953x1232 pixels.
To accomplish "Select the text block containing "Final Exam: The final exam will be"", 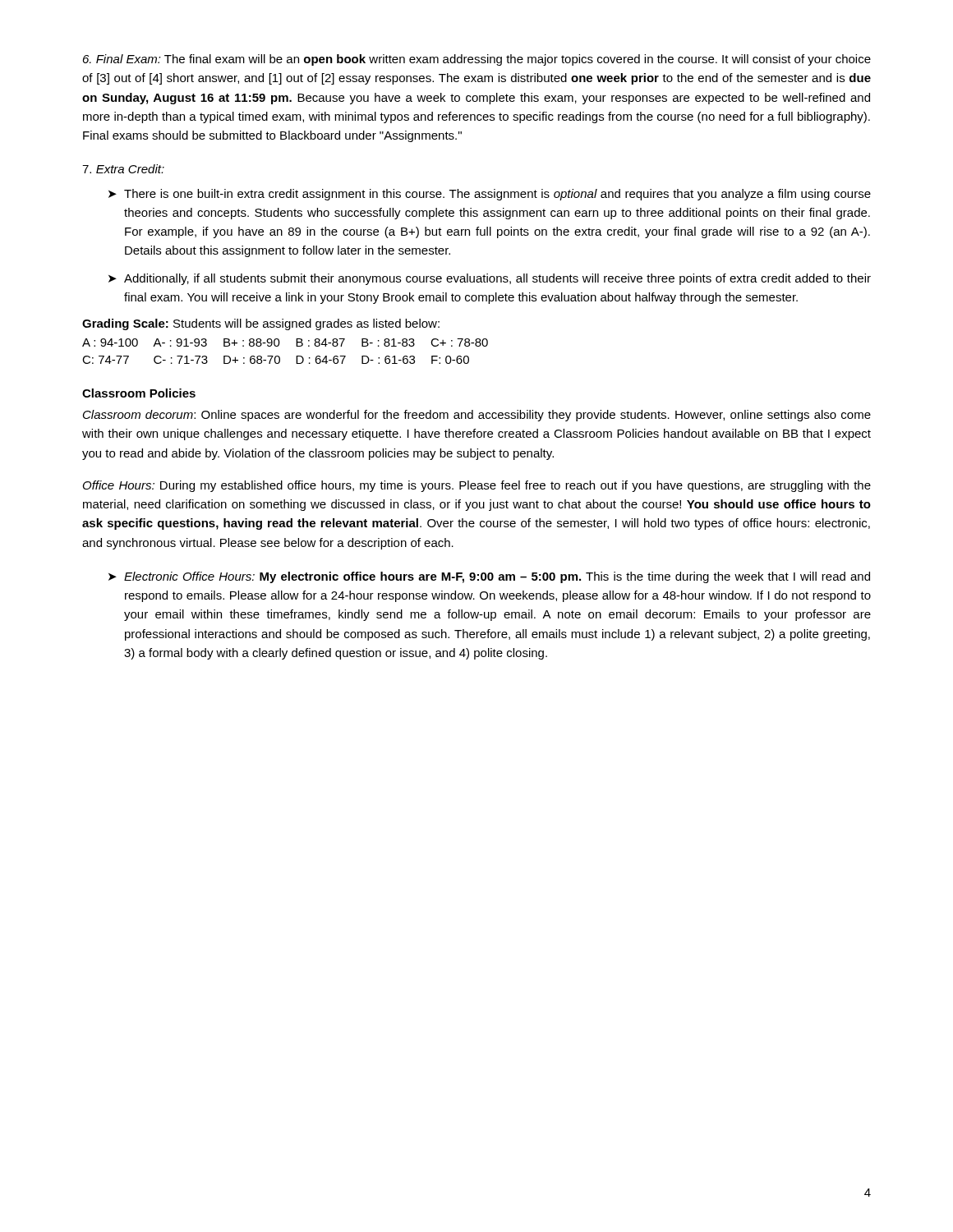I will point(476,97).
